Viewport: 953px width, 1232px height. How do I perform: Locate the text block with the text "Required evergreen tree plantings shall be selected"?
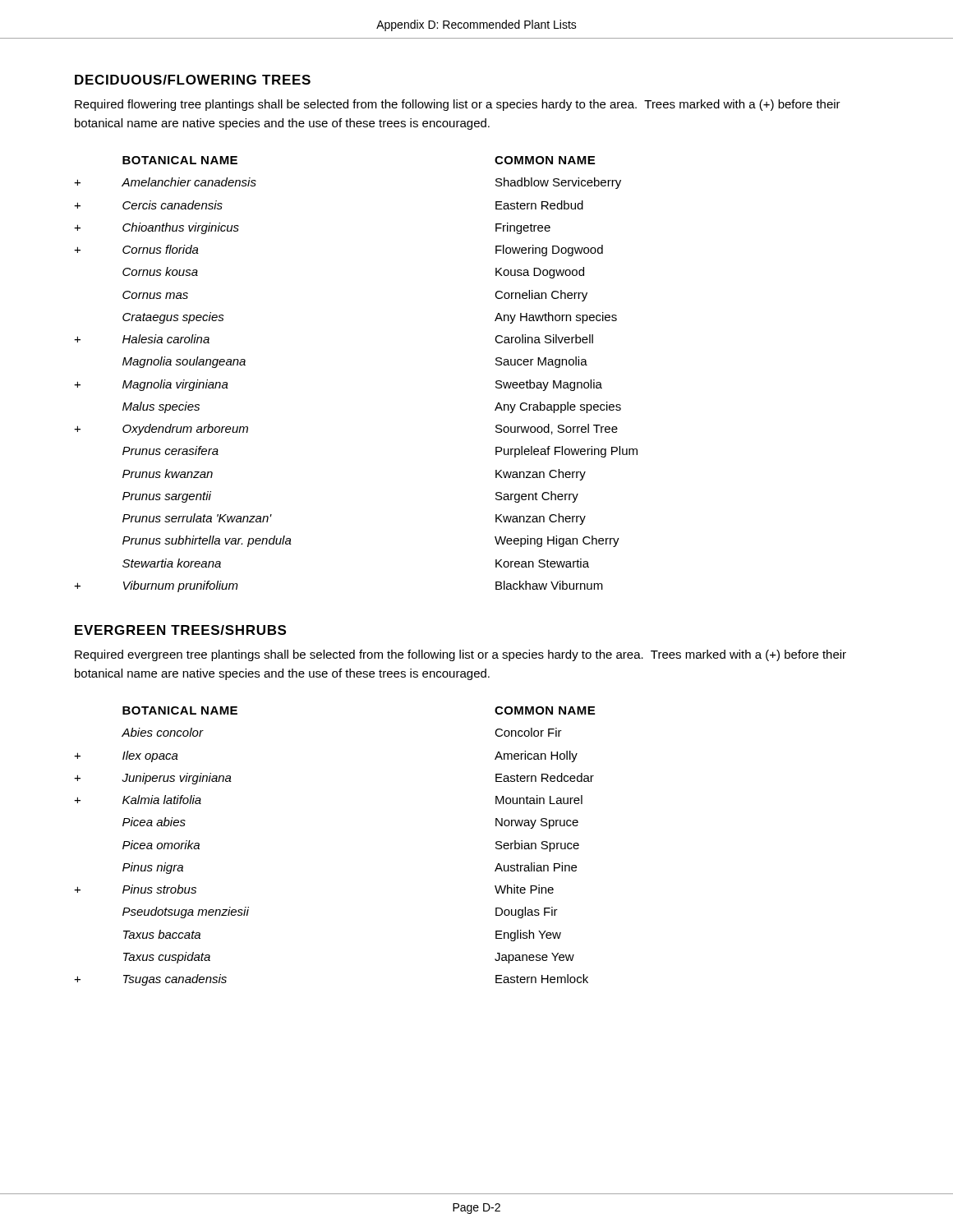[x=460, y=663]
